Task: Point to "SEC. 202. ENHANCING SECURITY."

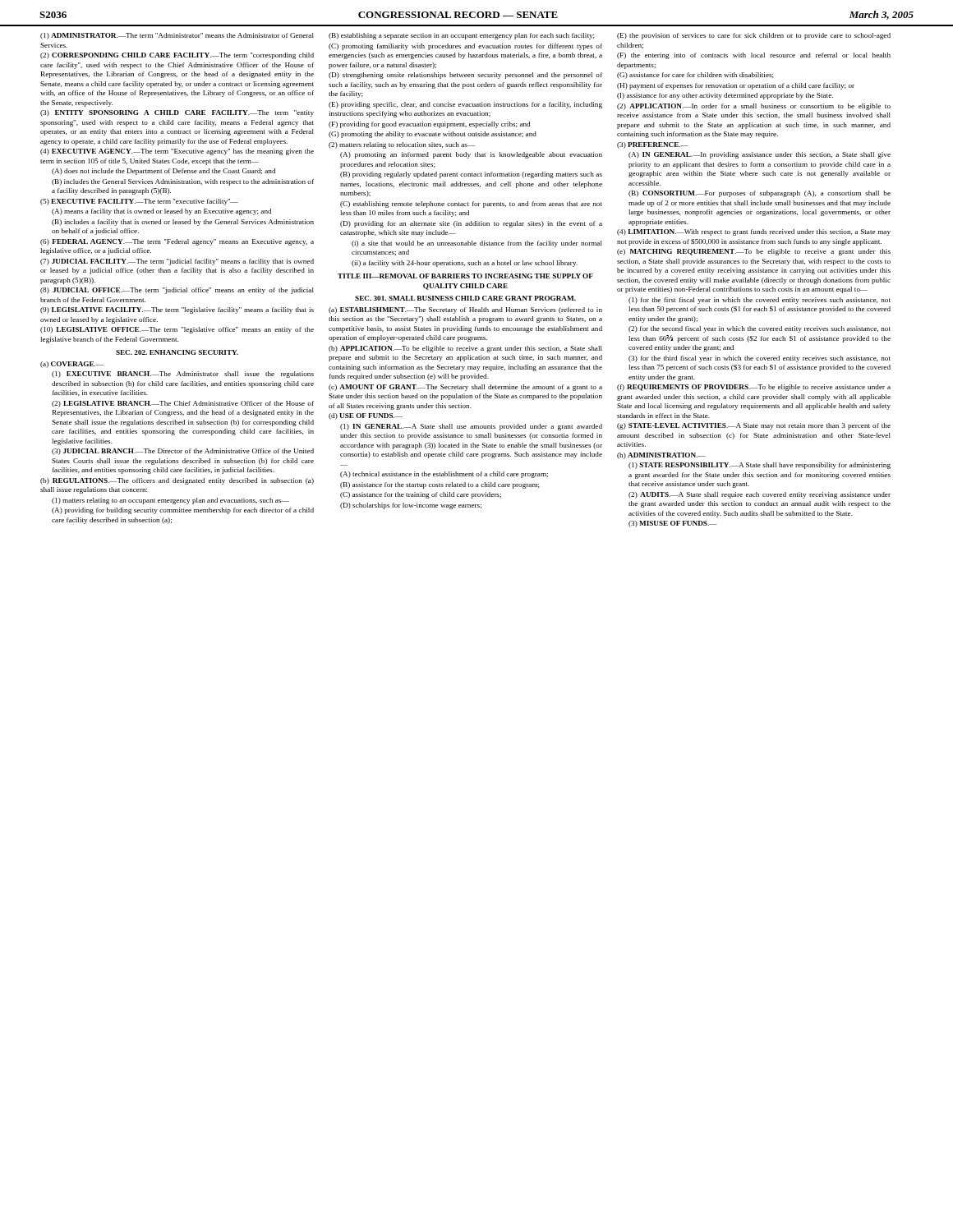Action: coord(177,353)
